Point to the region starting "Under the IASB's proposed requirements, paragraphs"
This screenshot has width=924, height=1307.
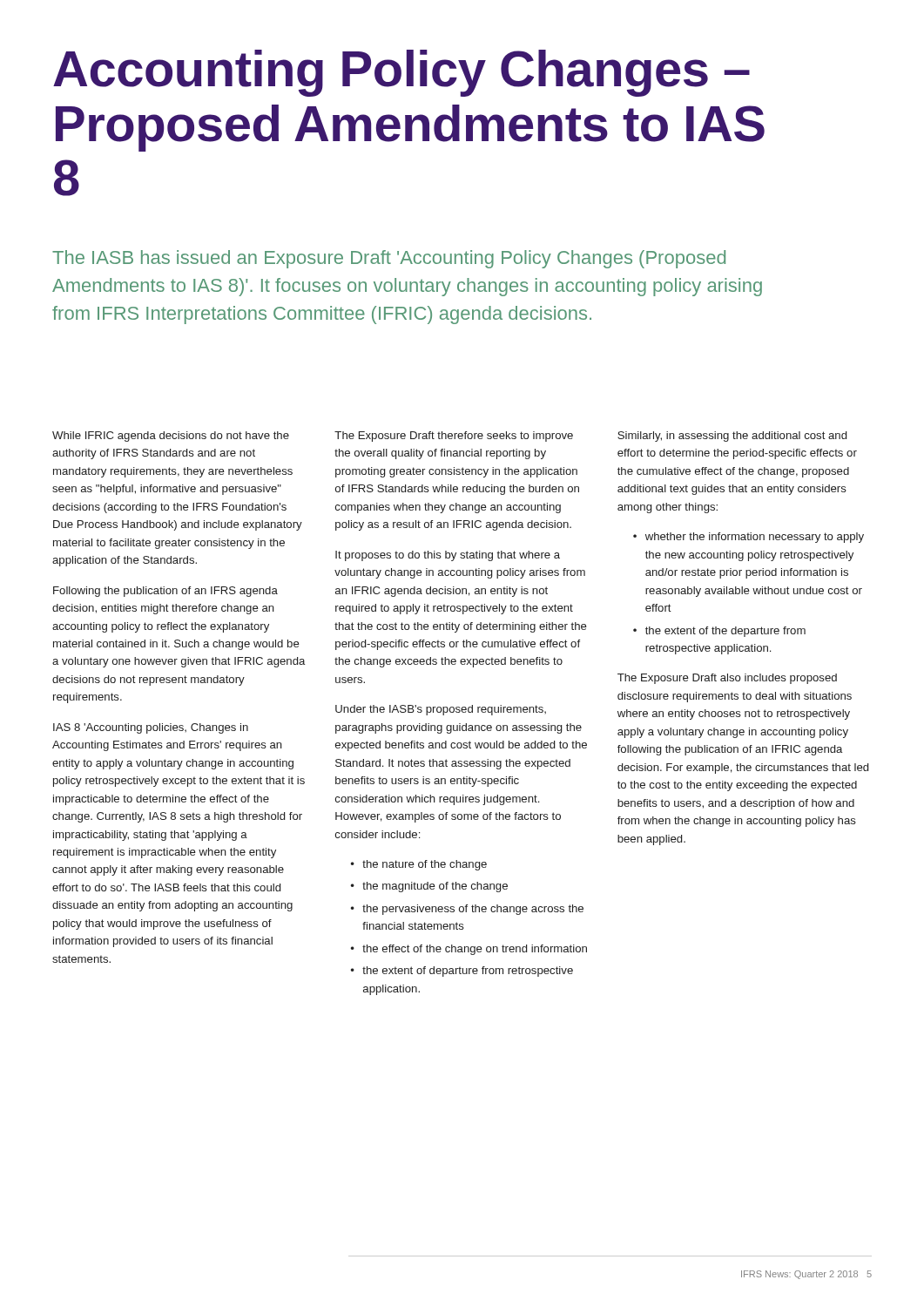coord(462,772)
